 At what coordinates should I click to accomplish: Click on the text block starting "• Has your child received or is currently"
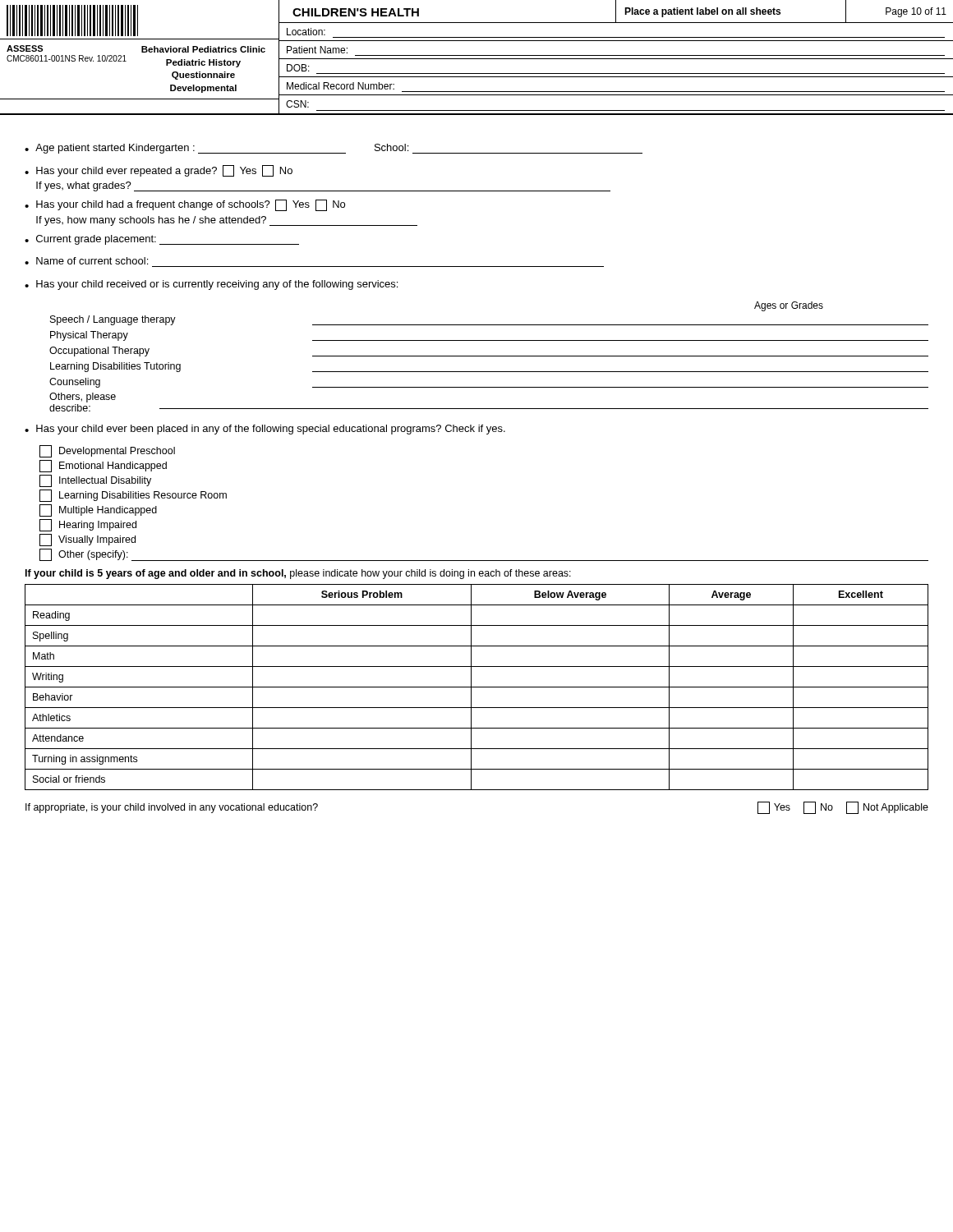tap(211, 285)
